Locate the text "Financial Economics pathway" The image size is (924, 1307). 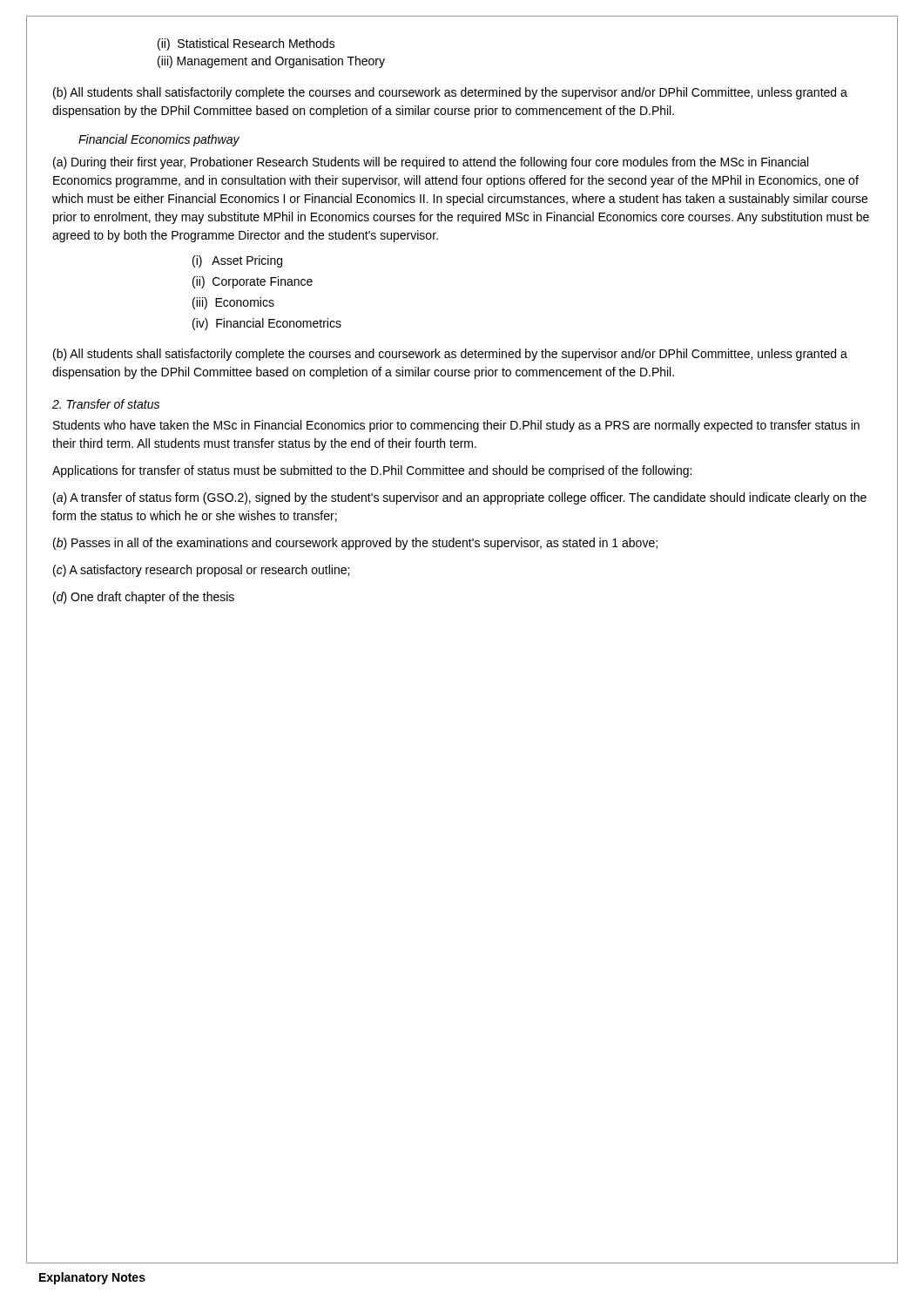[x=159, y=139]
